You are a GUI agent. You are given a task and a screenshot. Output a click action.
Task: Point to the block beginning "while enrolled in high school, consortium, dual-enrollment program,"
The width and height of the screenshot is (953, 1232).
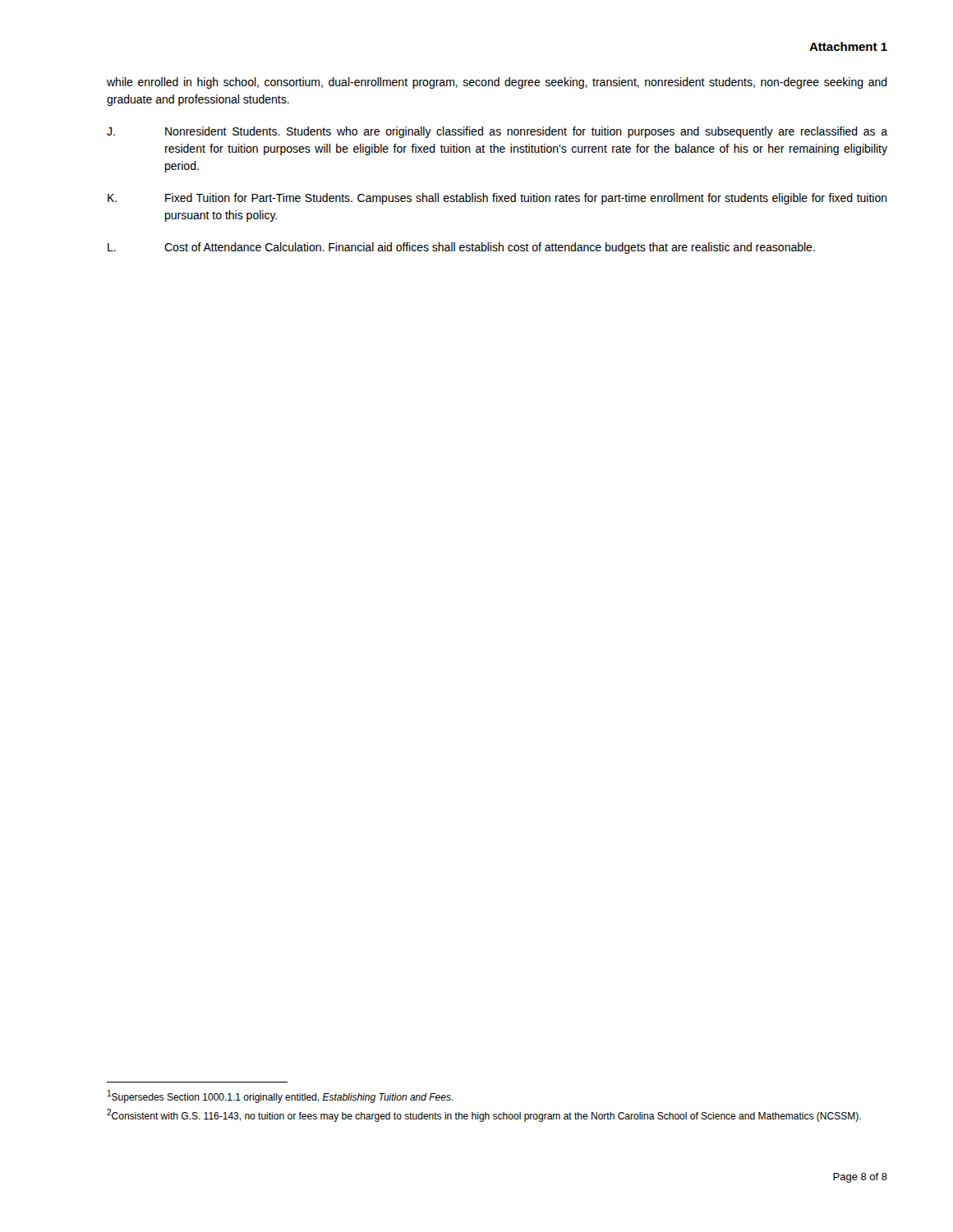497,91
